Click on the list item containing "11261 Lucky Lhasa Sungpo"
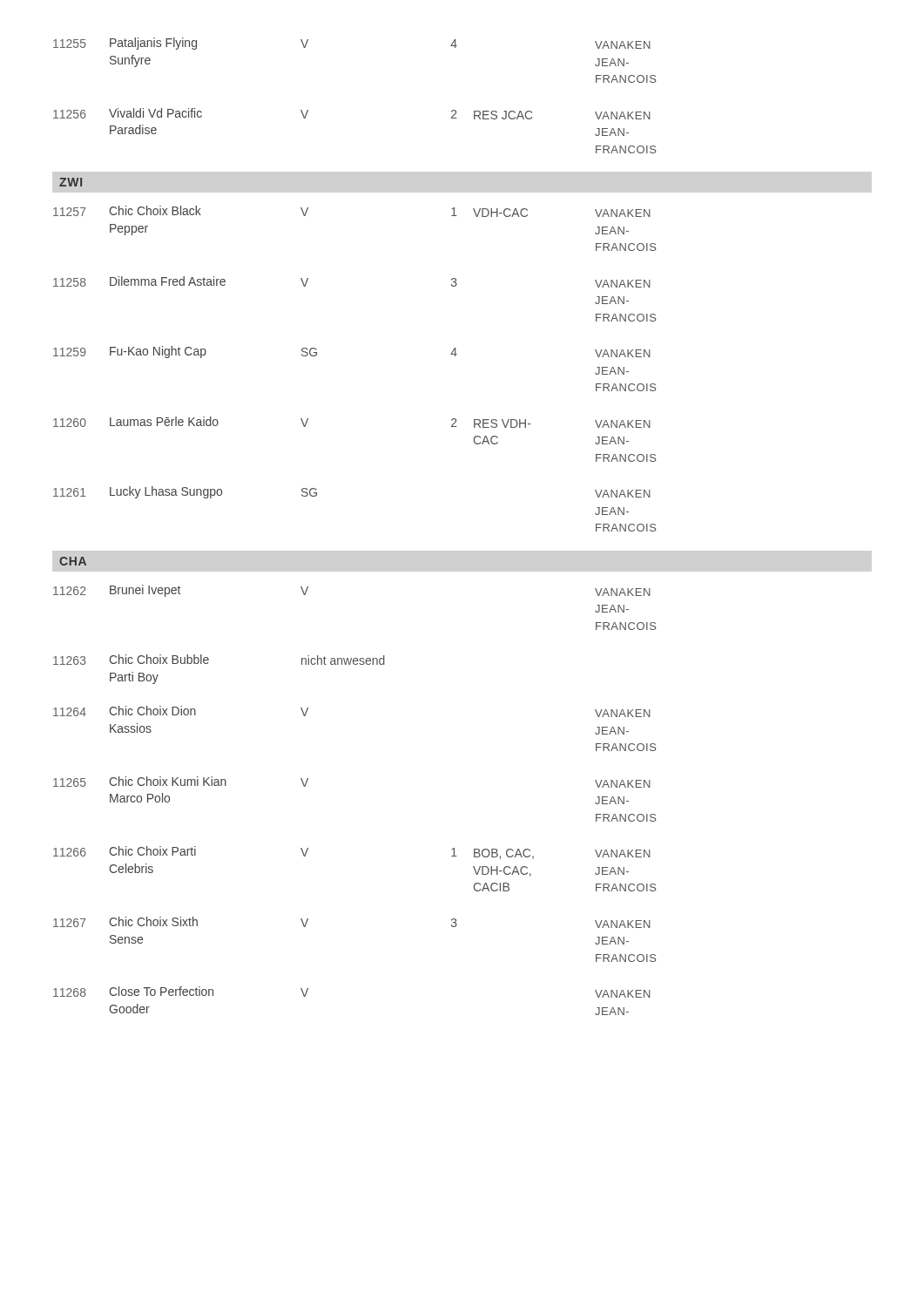Image resolution: width=924 pixels, height=1307 pixels. [69, 493]
